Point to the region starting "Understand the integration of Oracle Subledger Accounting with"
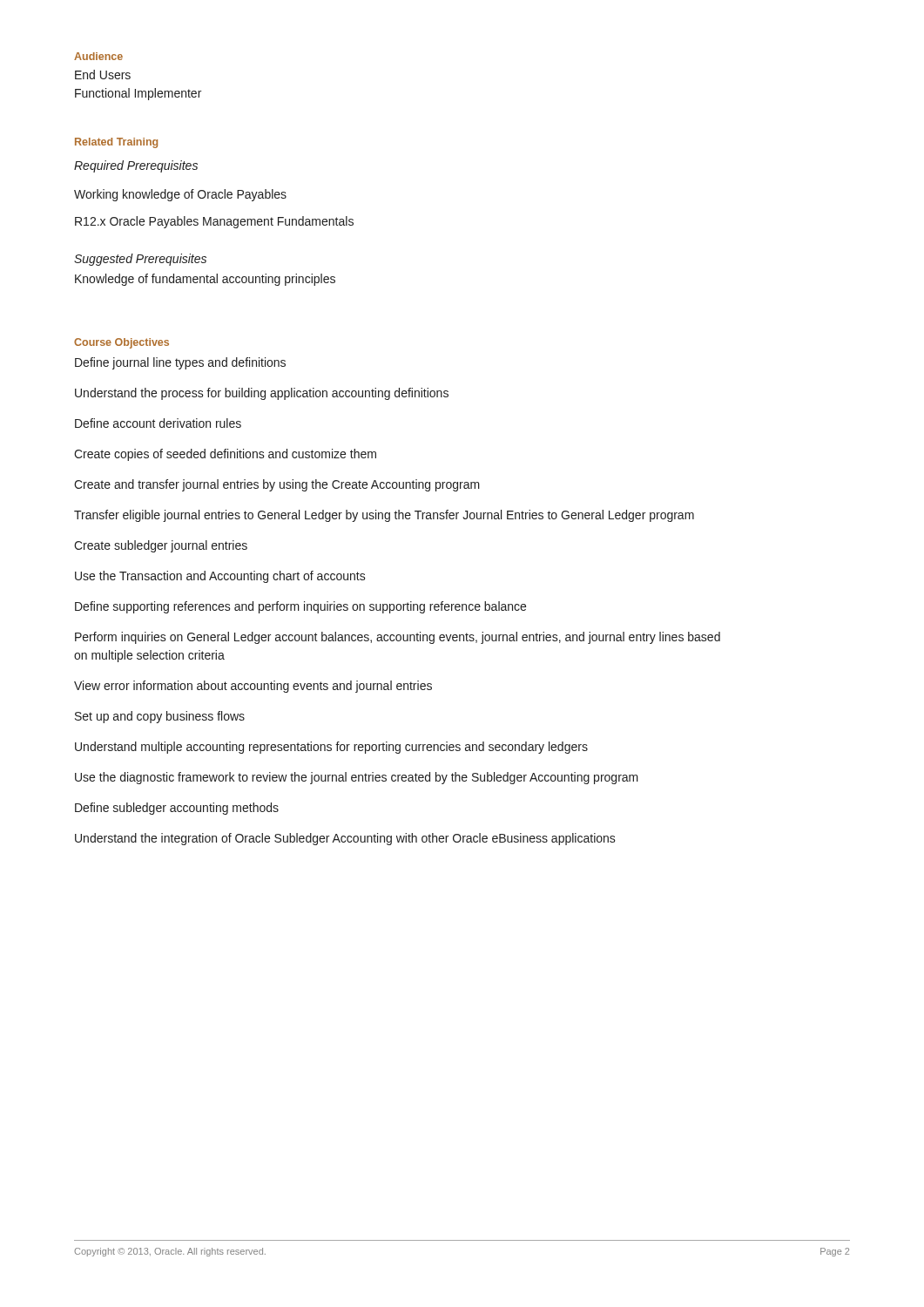The width and height of the screenshot is (924, 1307). [345, 838]
